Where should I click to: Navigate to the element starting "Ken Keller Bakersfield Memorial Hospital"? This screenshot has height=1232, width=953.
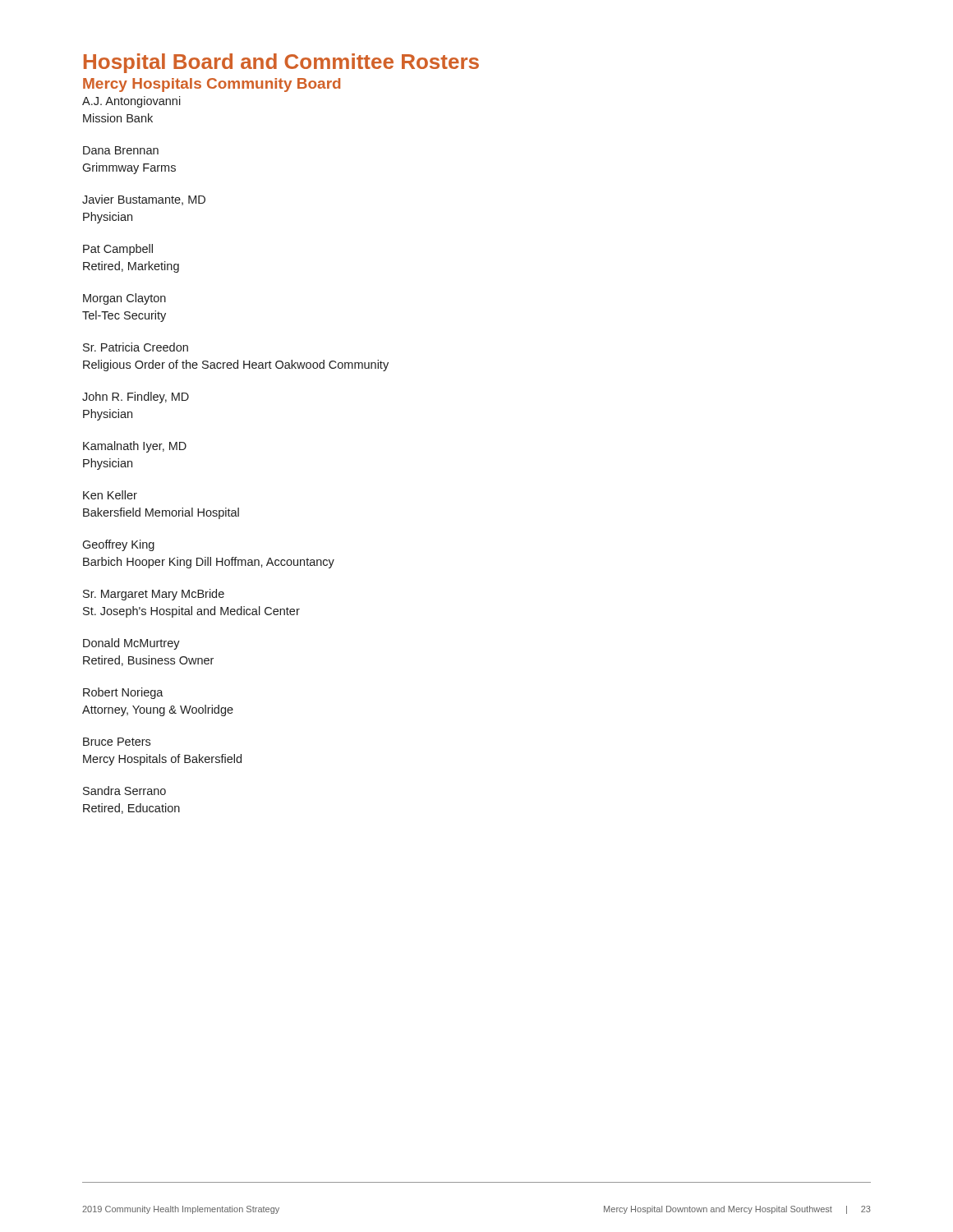[x=110, y=495]
